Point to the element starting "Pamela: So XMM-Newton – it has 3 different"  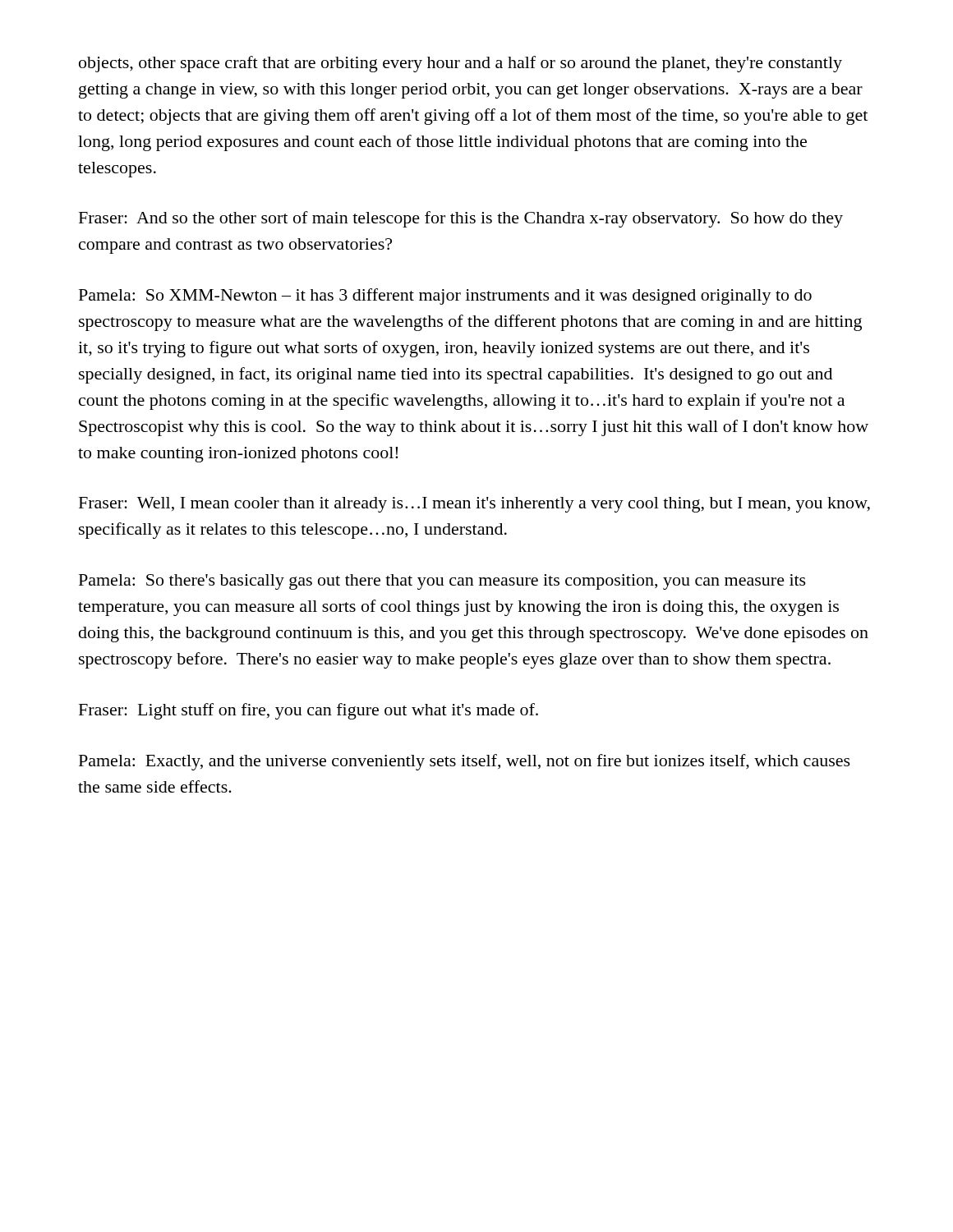(x=473, y=373)
